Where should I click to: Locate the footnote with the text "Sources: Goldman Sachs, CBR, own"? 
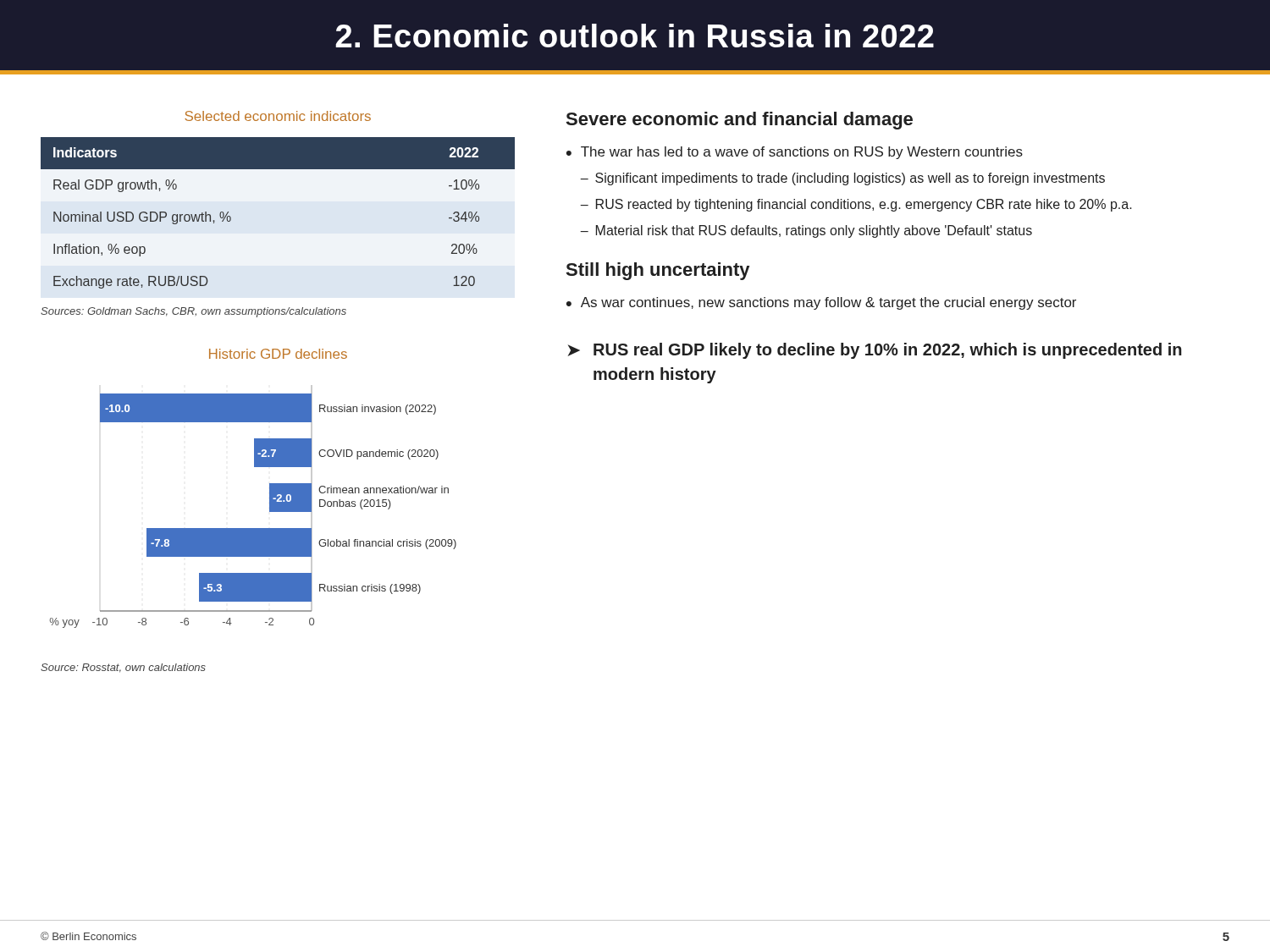(194, 311)
